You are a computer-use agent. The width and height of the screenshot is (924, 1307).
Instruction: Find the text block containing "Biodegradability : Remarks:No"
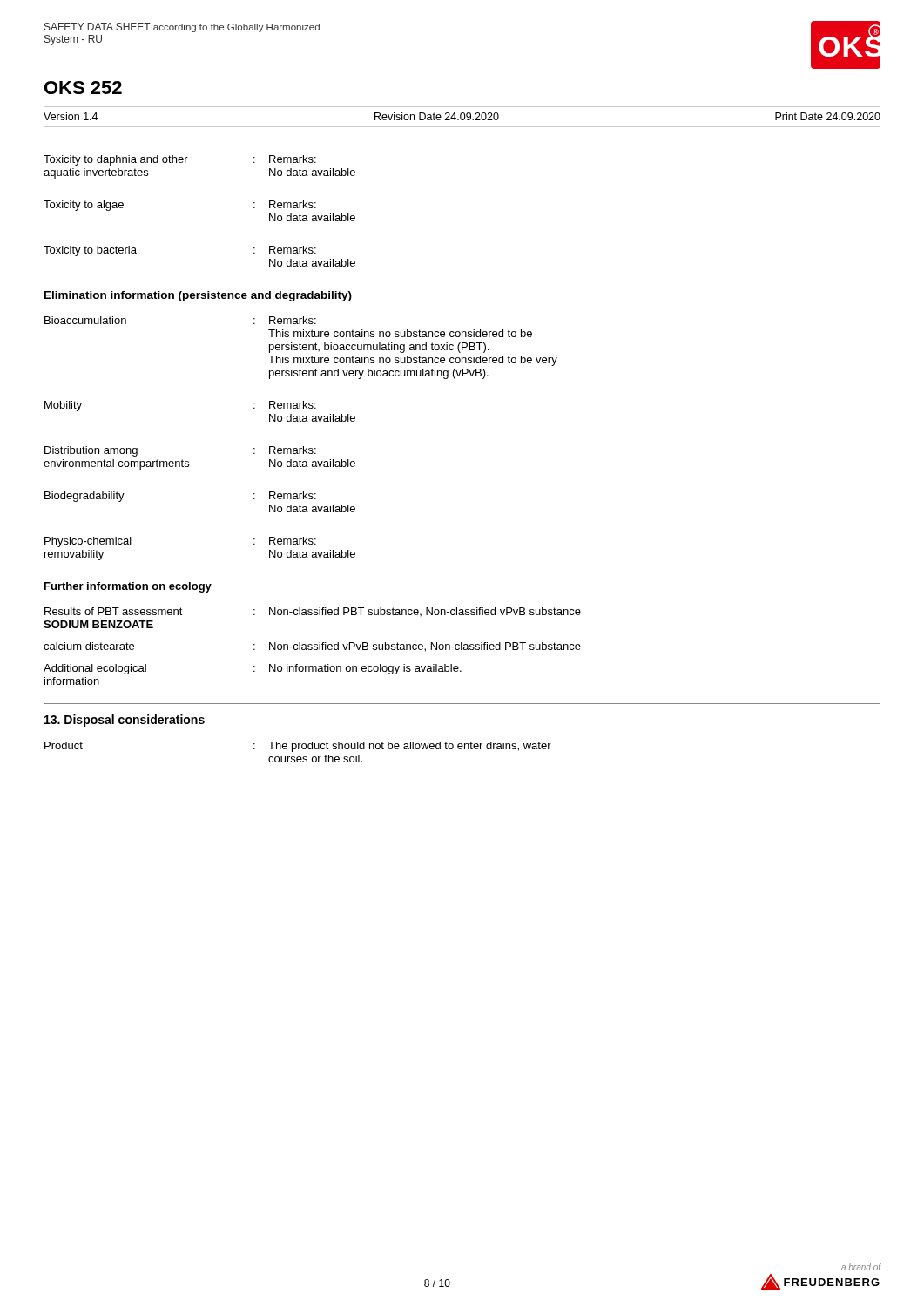tap(87, 496)
